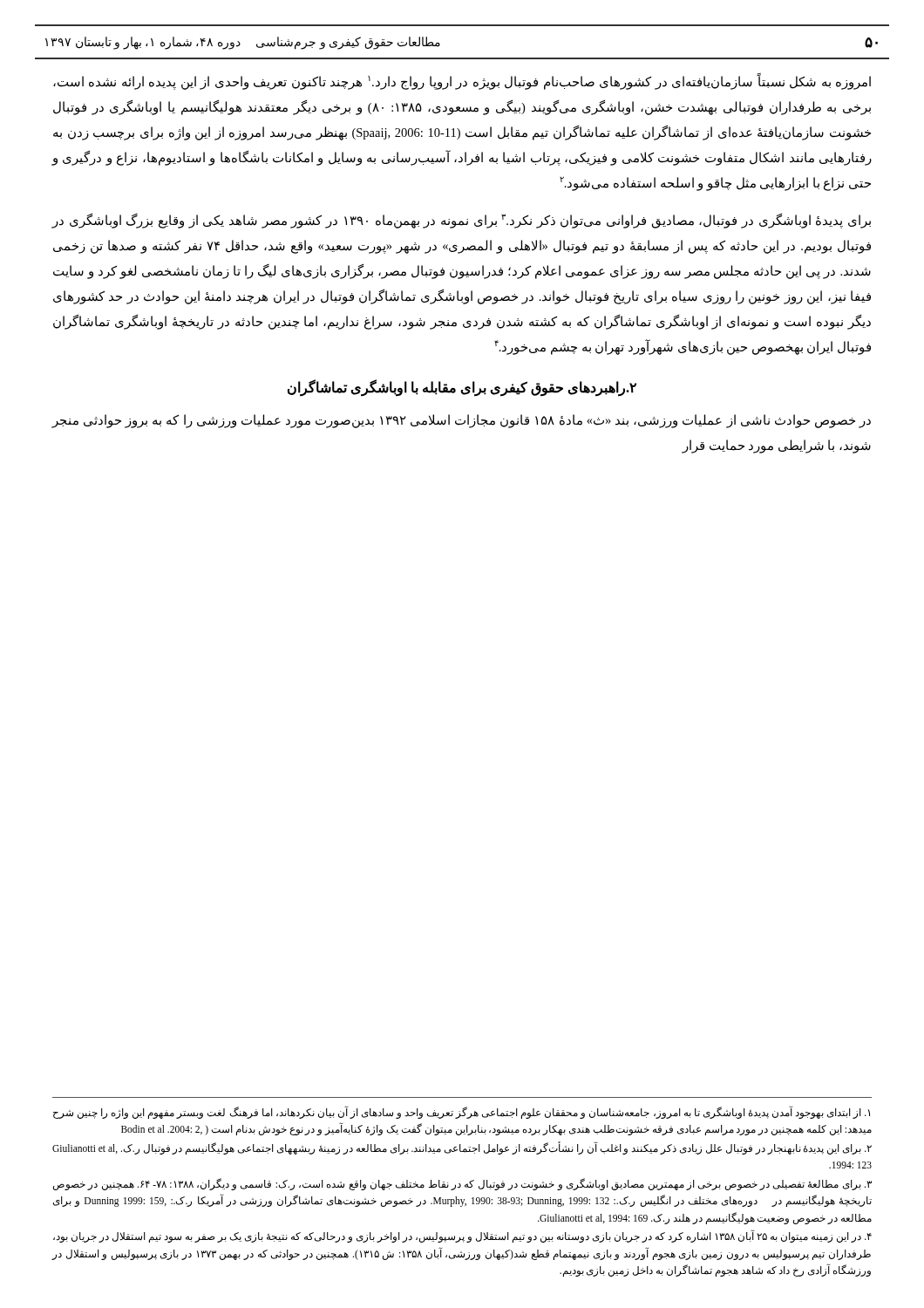Point to the block beginning "برای این پدیدهٔ نابهنجار در فوتبال علل"
This screenshot has width=924, height=1308.
click(462, 1157)
